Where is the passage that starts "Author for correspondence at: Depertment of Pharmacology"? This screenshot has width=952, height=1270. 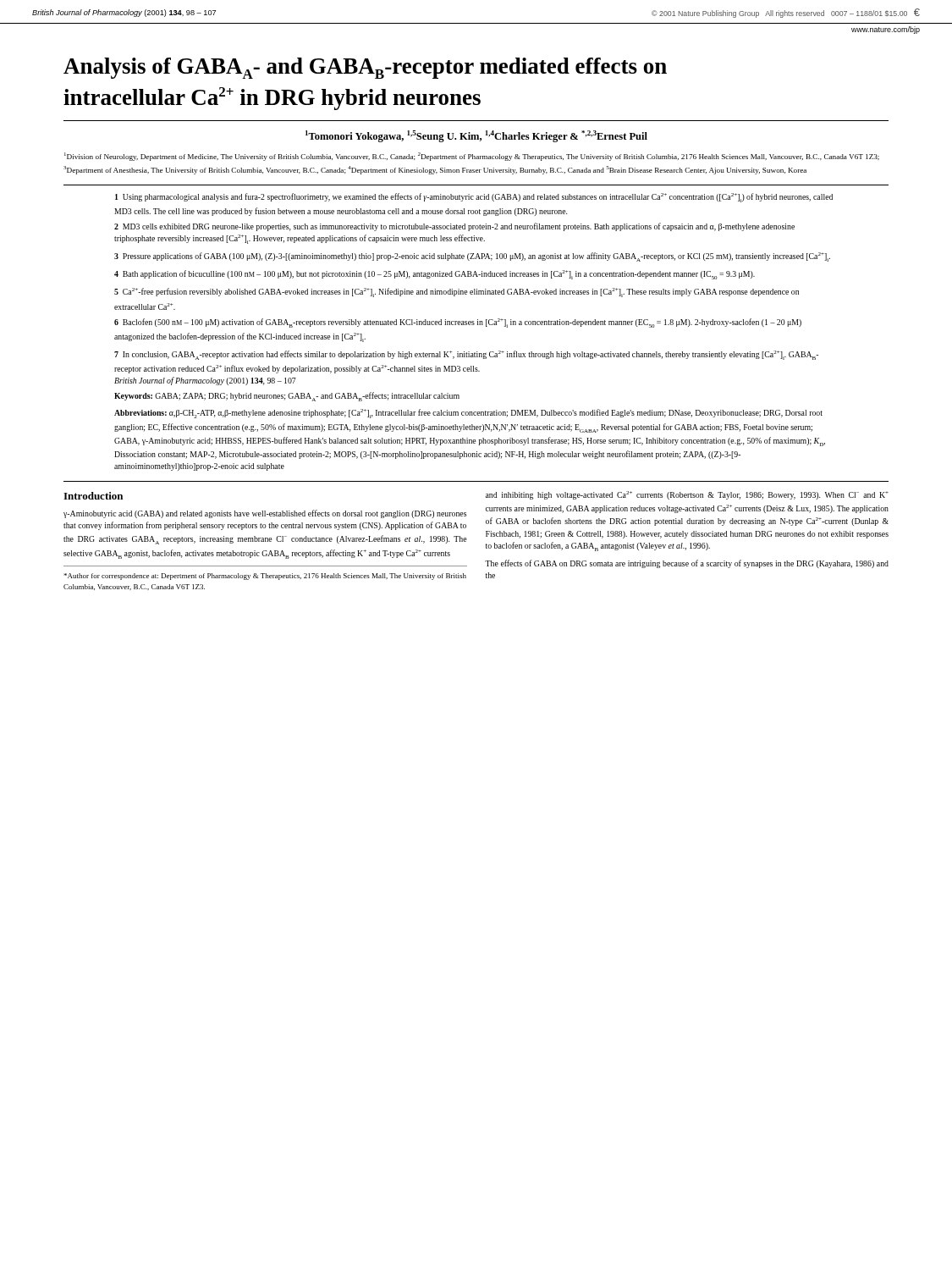[x=265, y=581]
